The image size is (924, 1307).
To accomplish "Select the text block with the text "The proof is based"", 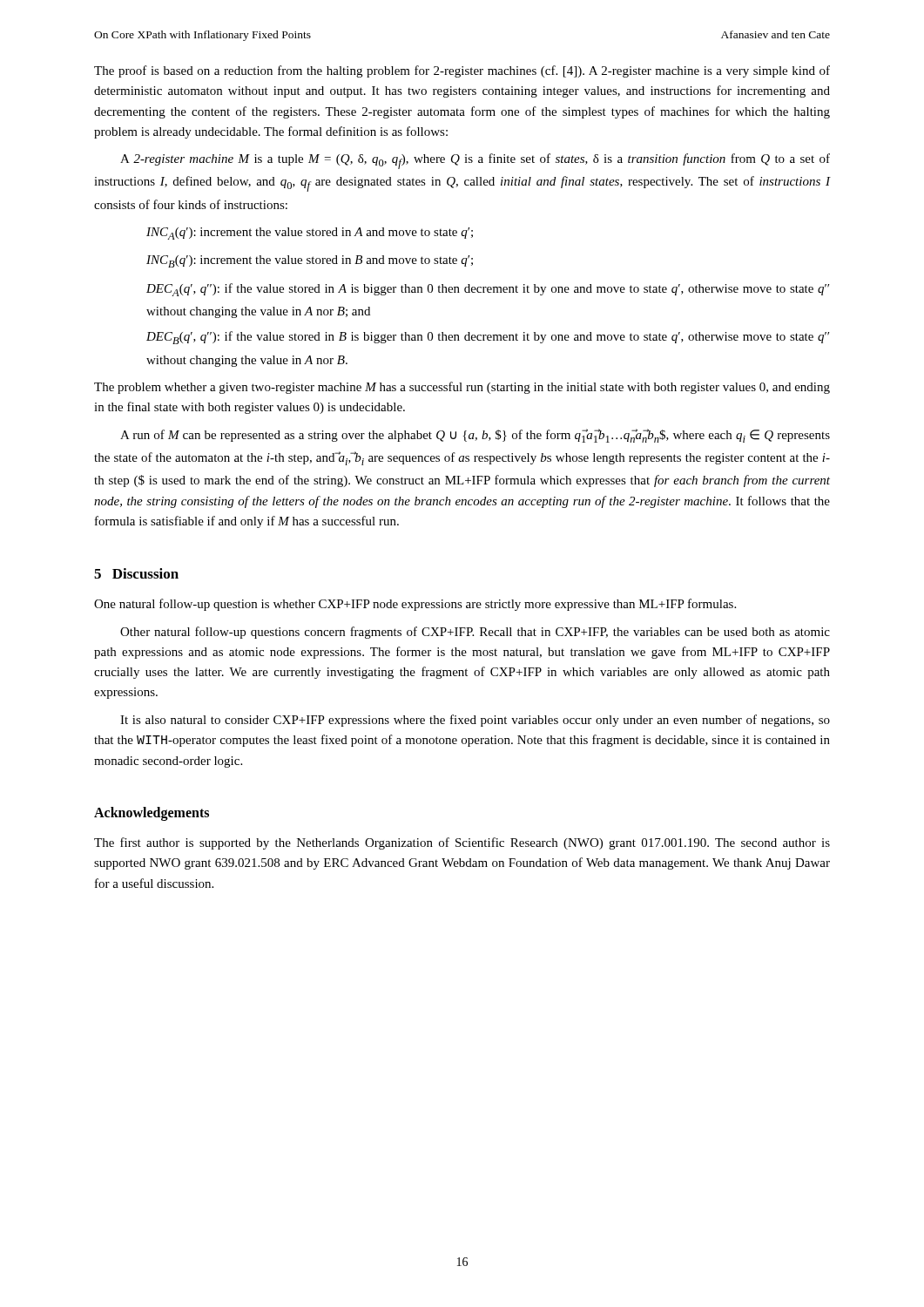I will [462, 102].
